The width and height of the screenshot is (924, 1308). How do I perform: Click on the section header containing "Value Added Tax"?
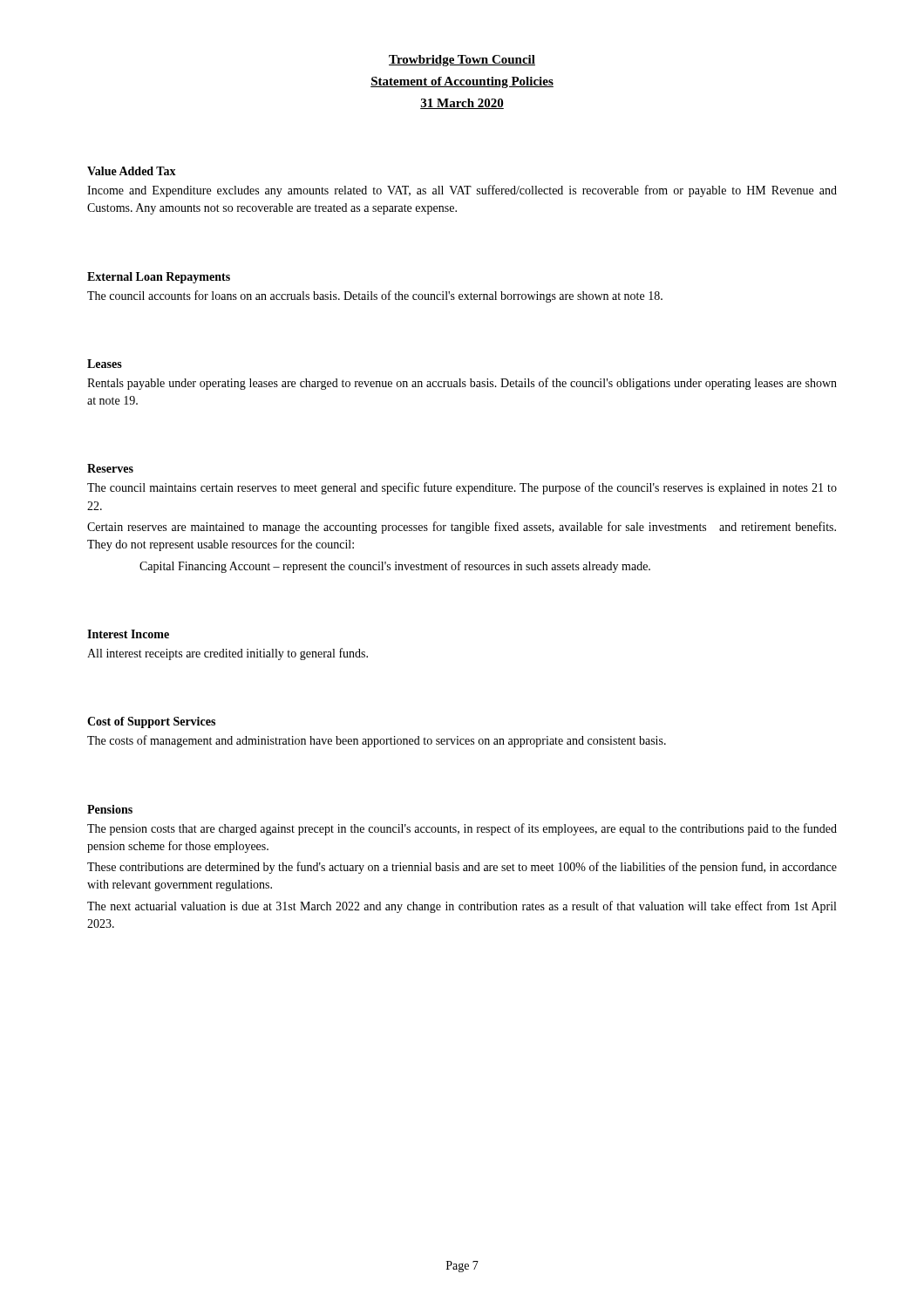131,171
